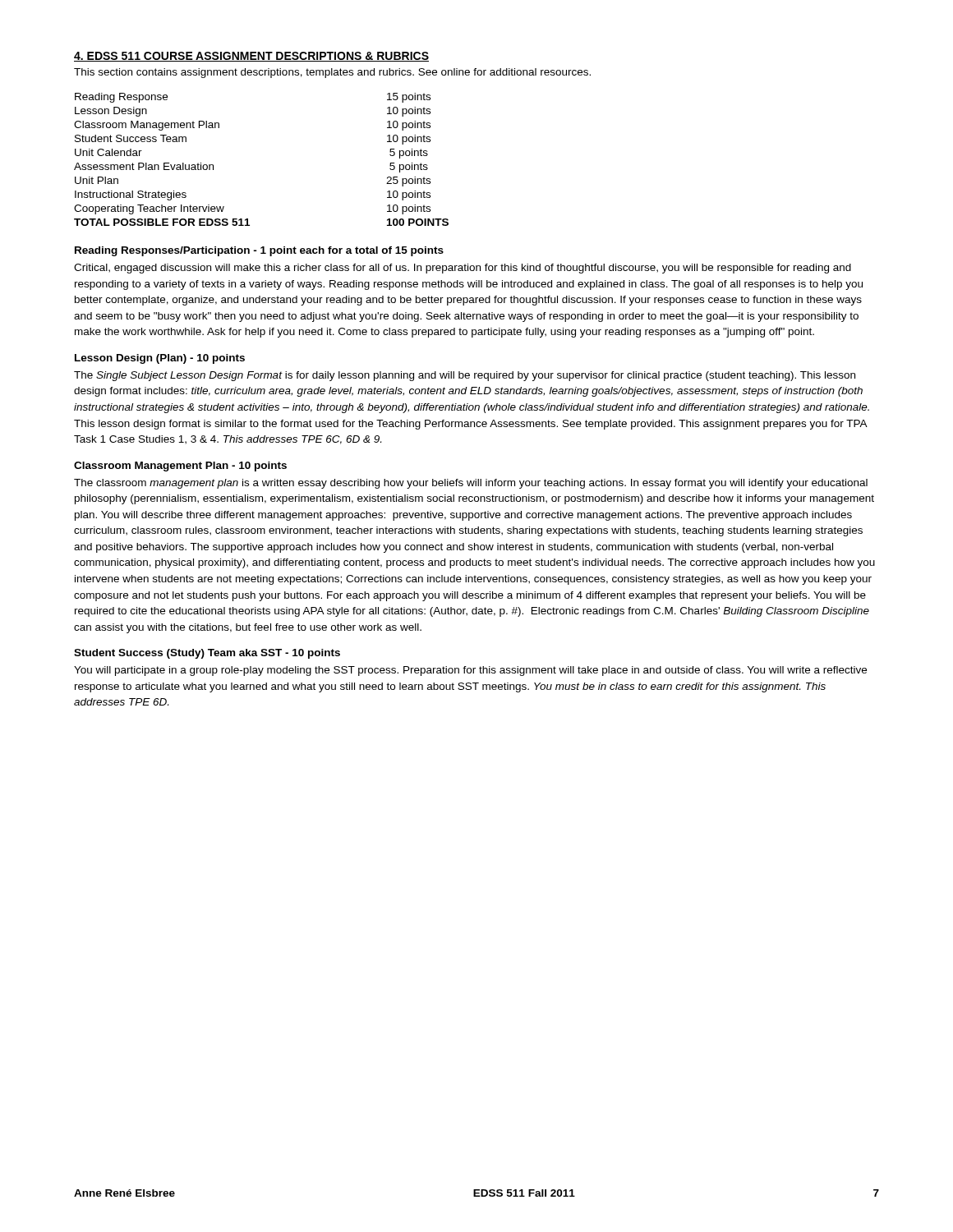Screen dimensions: 1232x953
Task: Find the passage starting "You will participate"
Action: point(471,686)
